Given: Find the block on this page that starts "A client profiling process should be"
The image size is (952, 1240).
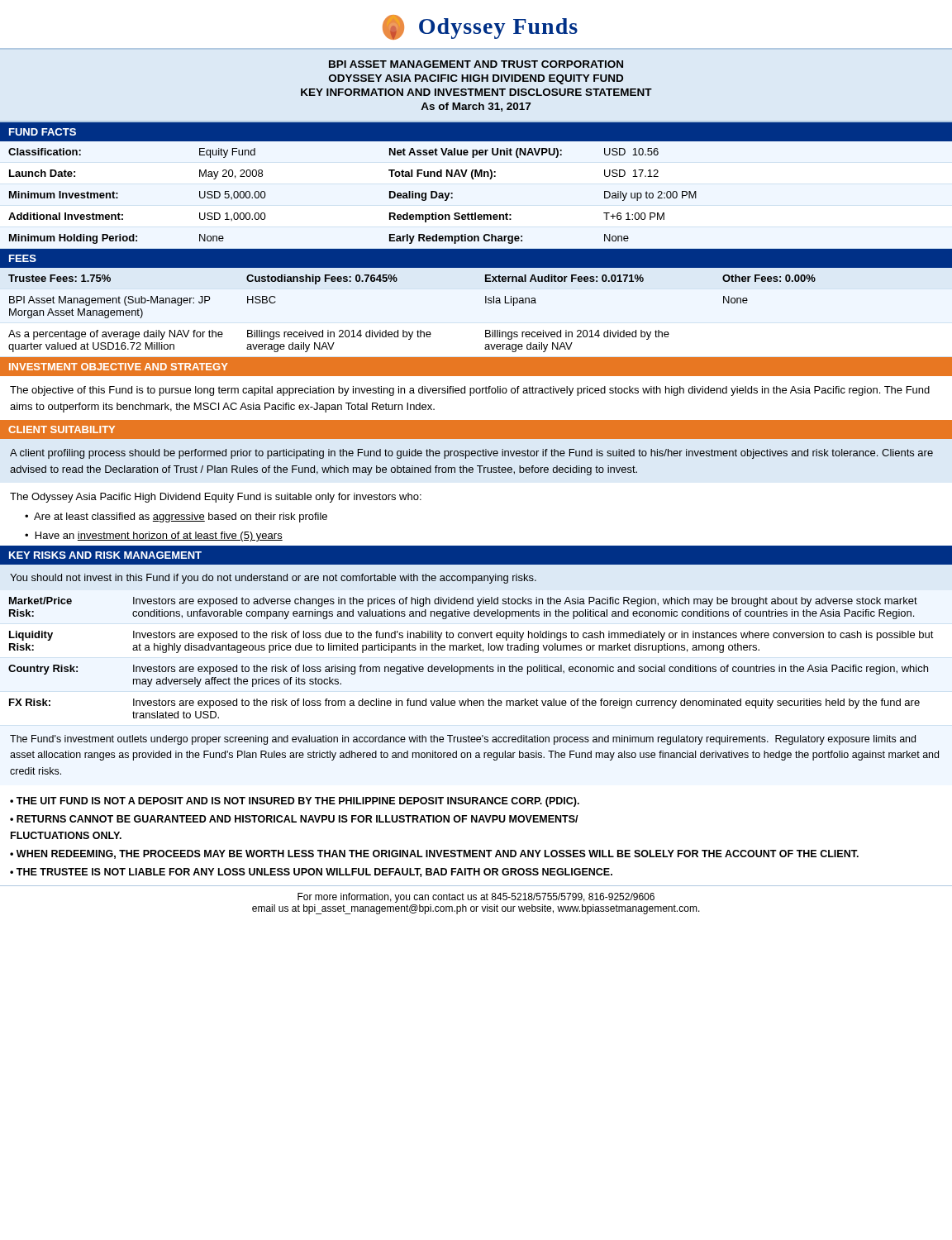Looking at the screenshot, I should (472, 461).
